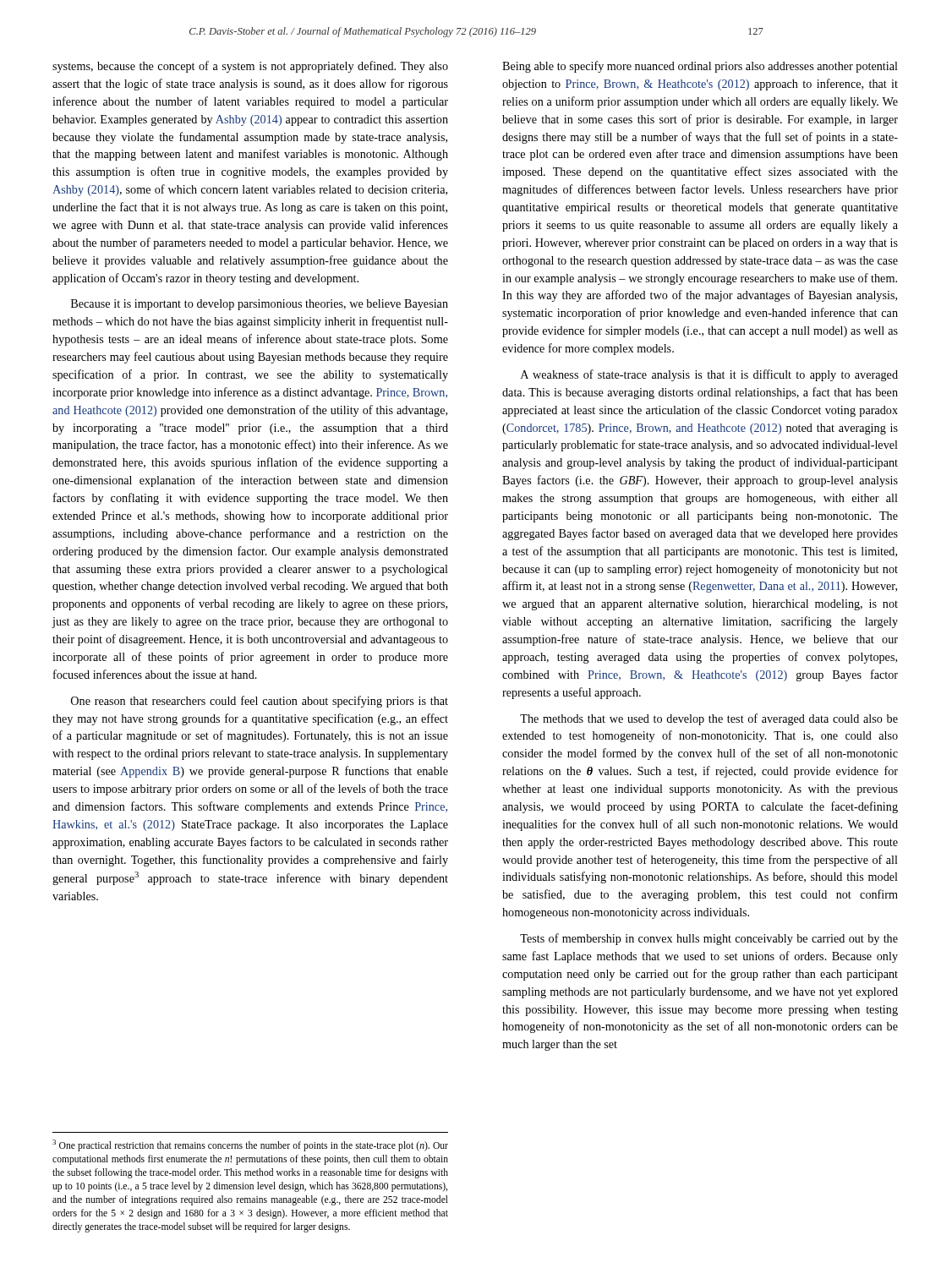Click on the text starting "One reason that researchers could feel caution about"
Image resolution: width=952 pixels, height=1268 pixels.
tap(250, 799)
